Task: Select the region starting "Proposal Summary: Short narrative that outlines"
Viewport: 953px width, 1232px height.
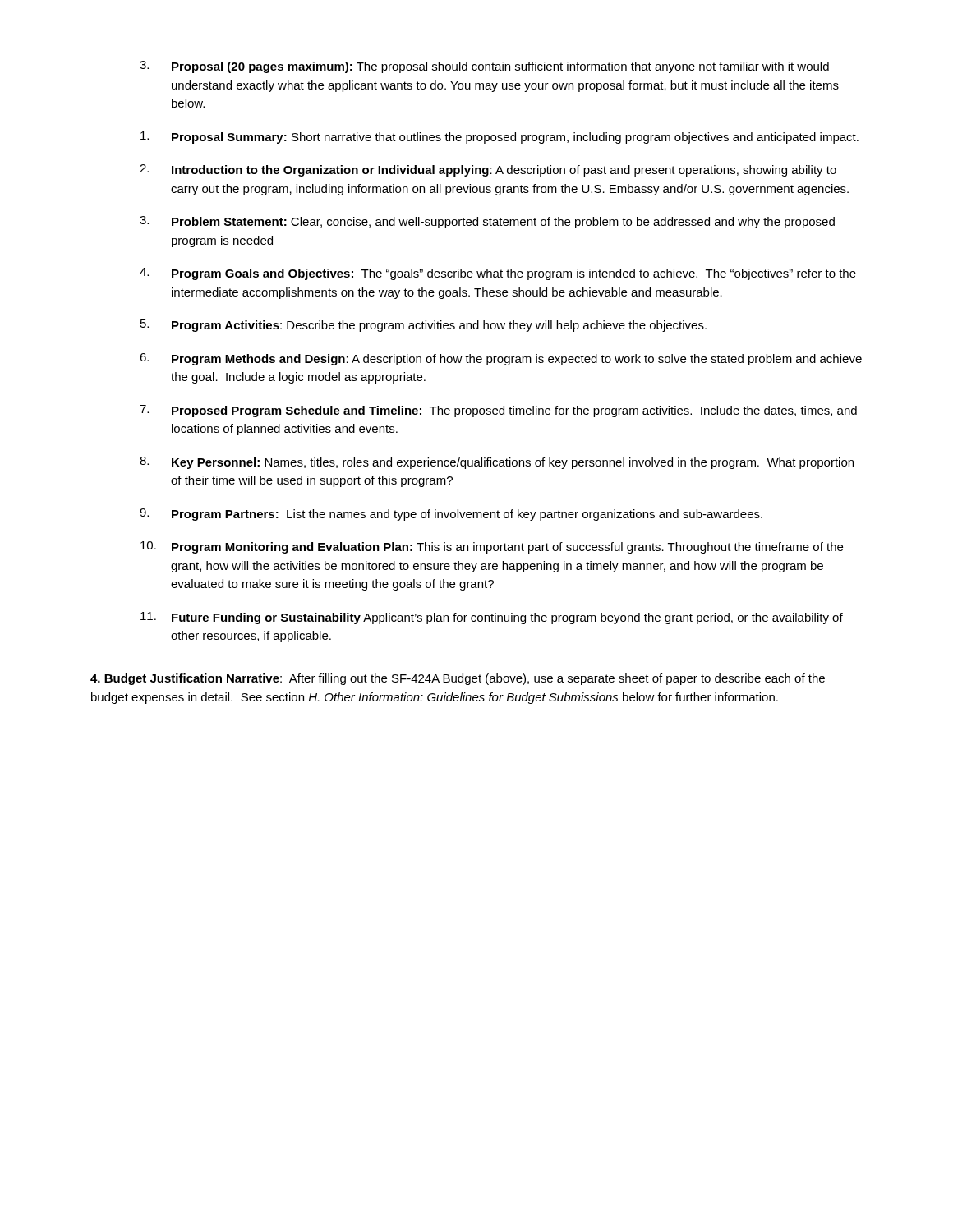Action: pos(501,137)
